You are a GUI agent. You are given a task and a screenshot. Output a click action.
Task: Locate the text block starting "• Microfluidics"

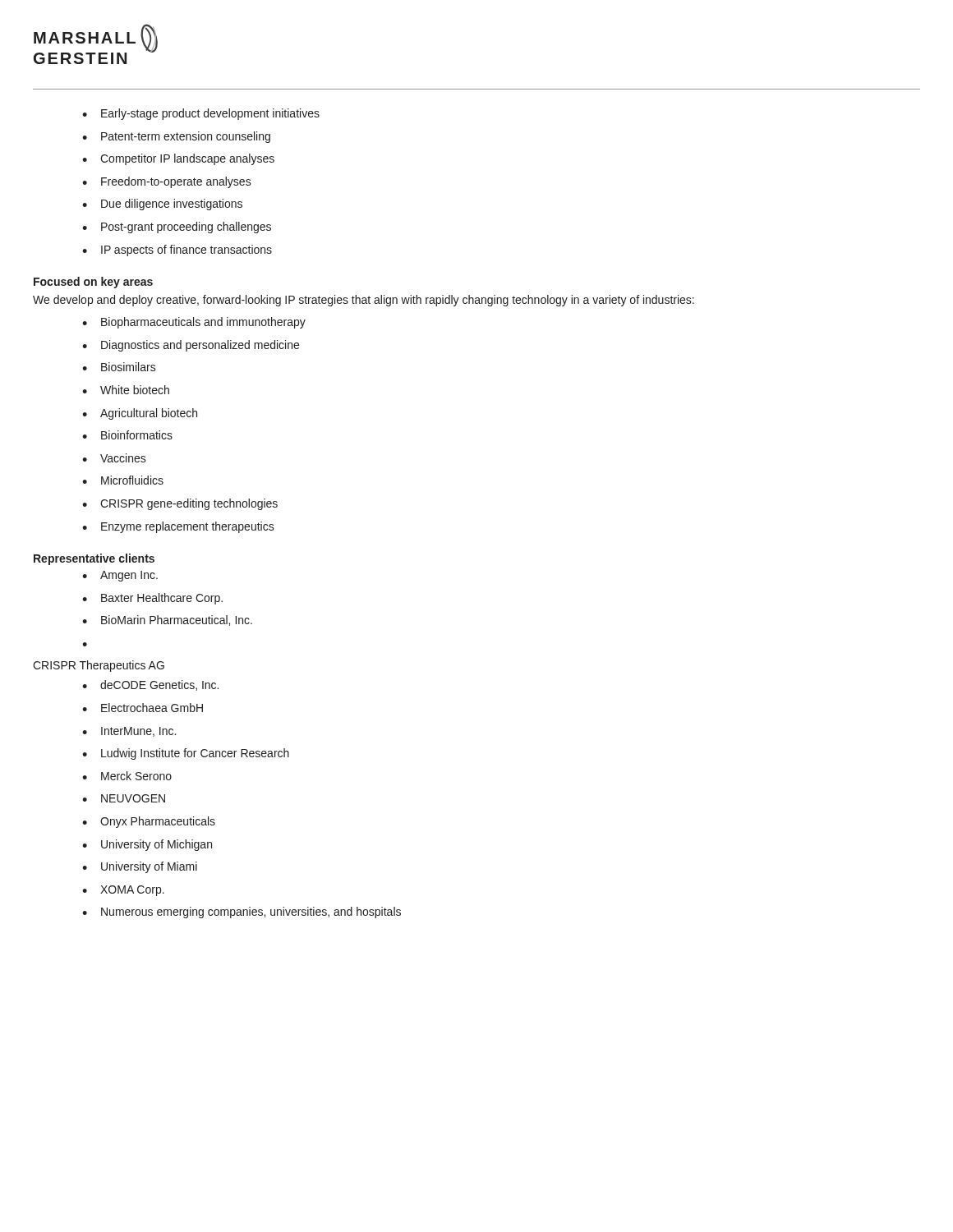coord(123,483)
